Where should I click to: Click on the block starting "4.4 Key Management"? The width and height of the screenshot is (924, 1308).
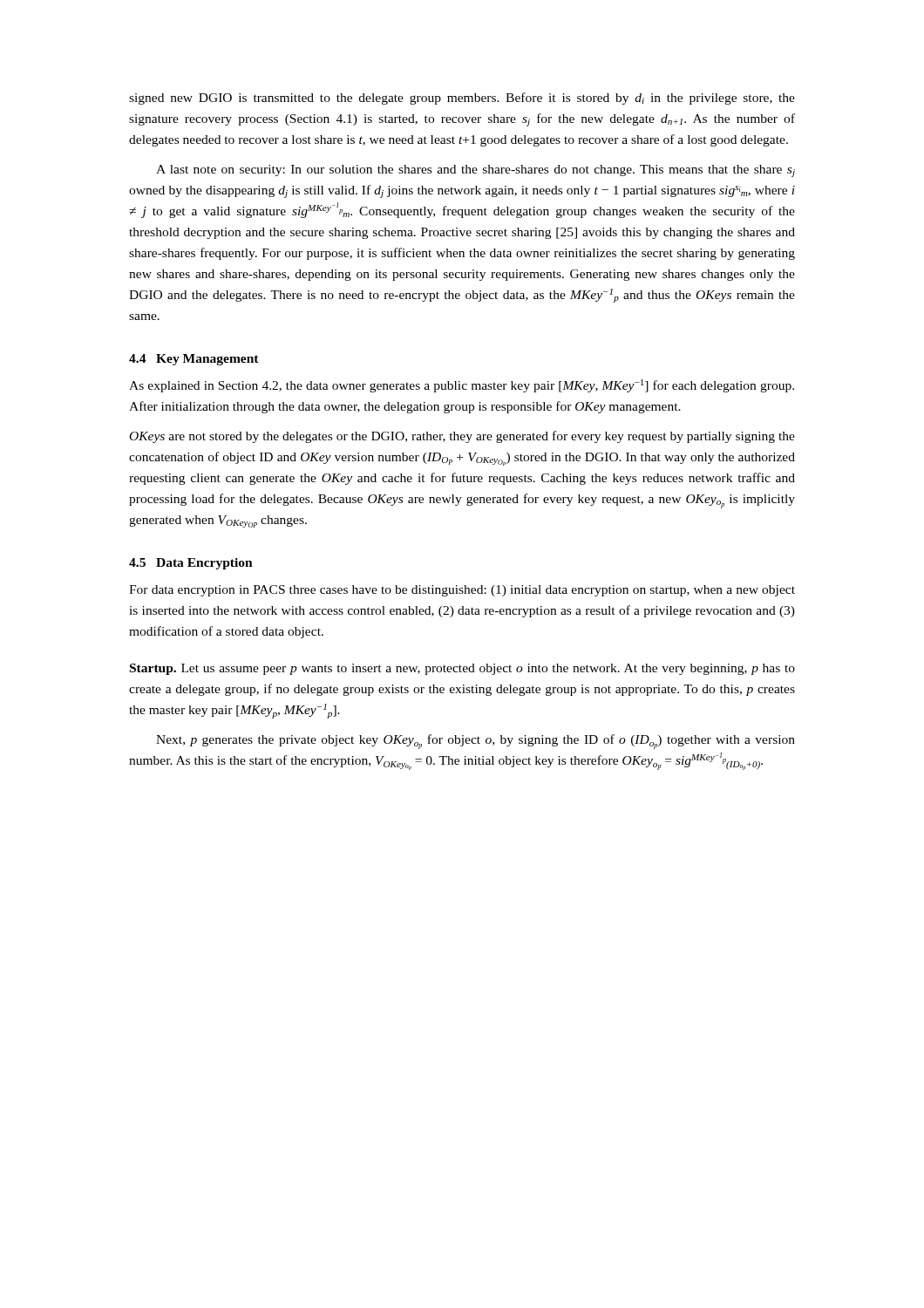pos(194,358)
